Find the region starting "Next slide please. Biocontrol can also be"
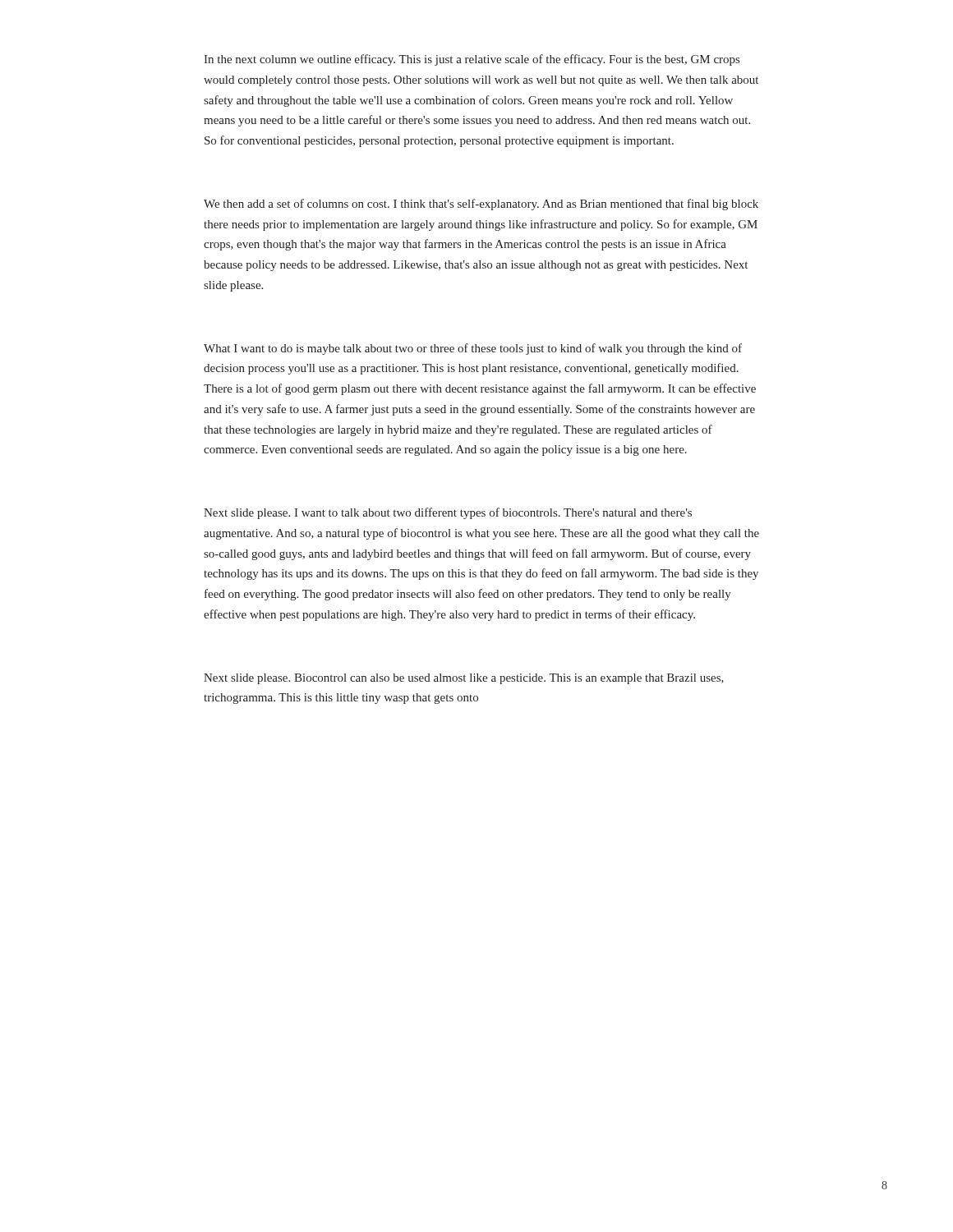Image resolution: width=953 pixels, height=1232 pixels. pos(464,687)
